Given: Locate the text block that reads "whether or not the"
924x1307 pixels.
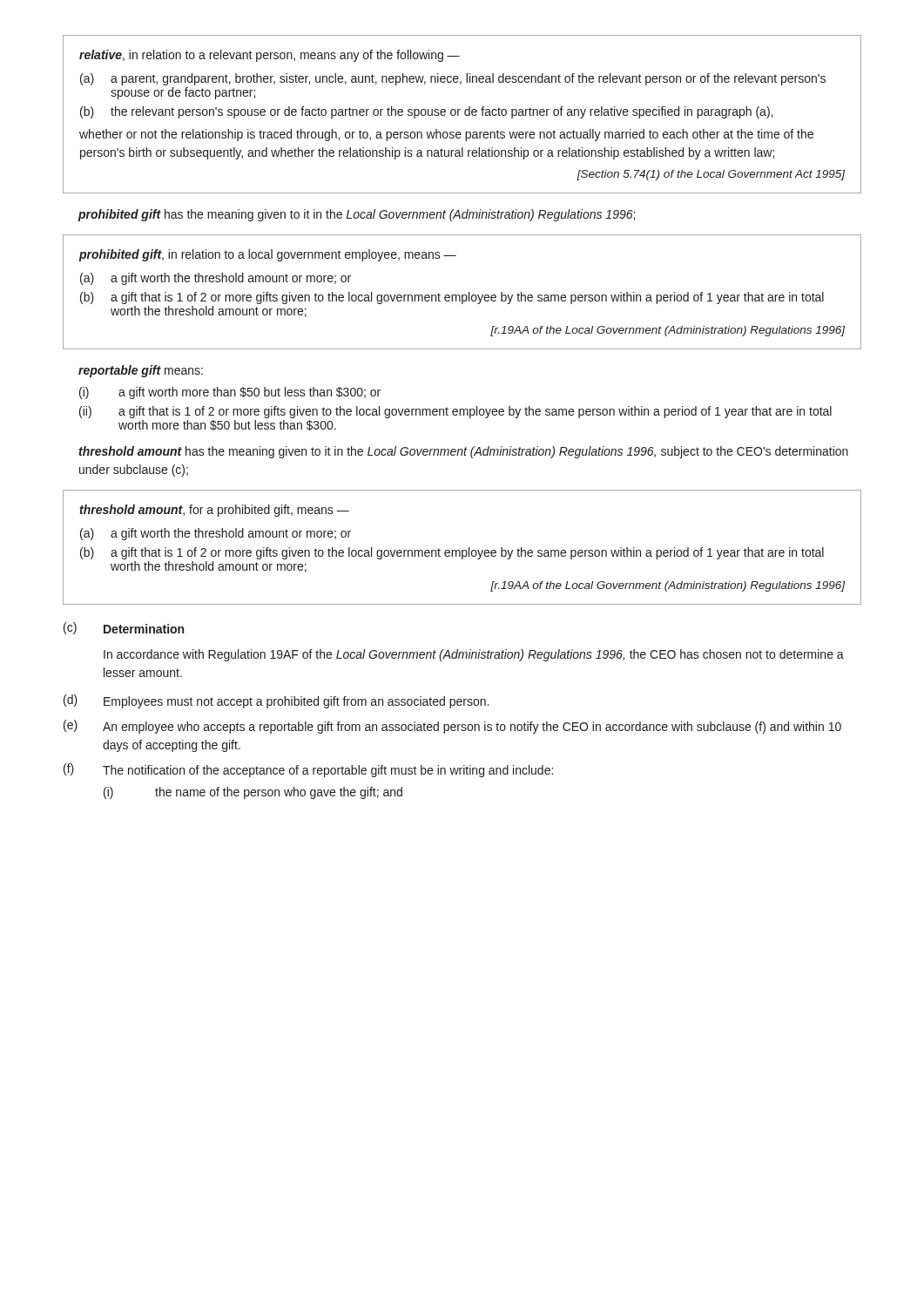Looking at the screenshot, I should coord(447,143).
